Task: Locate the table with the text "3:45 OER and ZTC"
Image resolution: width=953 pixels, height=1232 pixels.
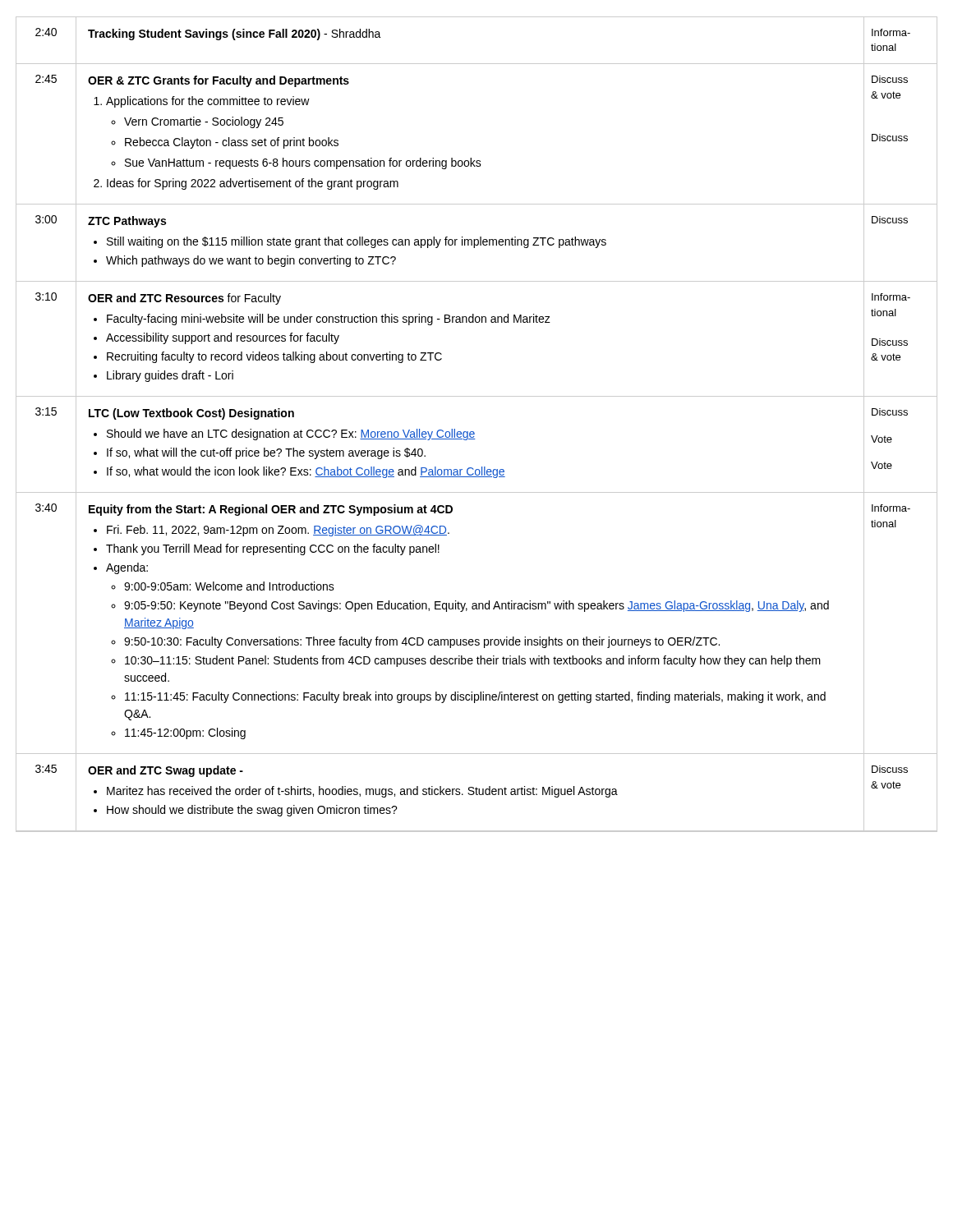Action: click(x=476, y=793)
